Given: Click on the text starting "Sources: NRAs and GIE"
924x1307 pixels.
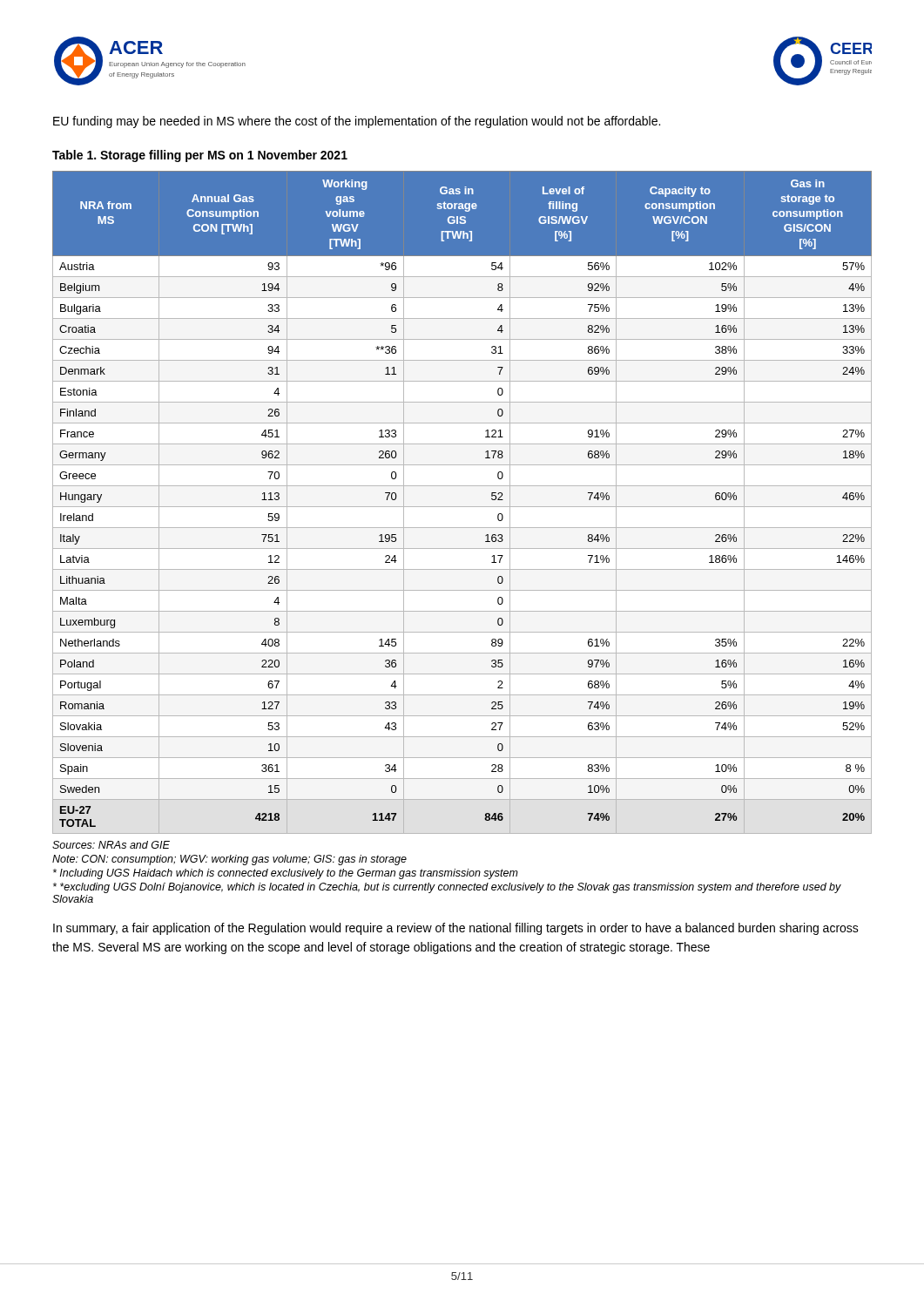Looking at the screenshot, I should tap(111, 846).
